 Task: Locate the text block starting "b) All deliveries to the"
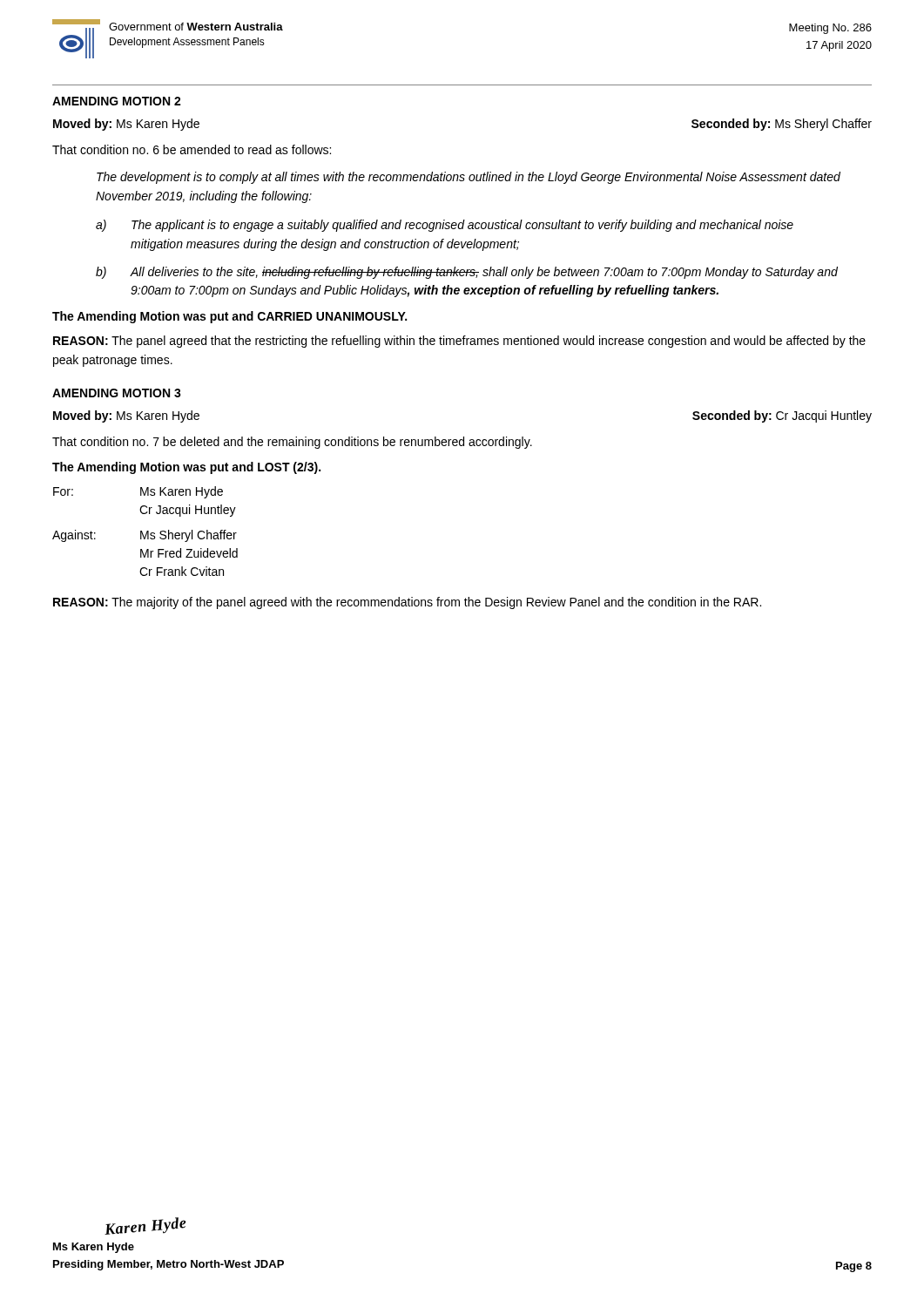click(471, 282)
